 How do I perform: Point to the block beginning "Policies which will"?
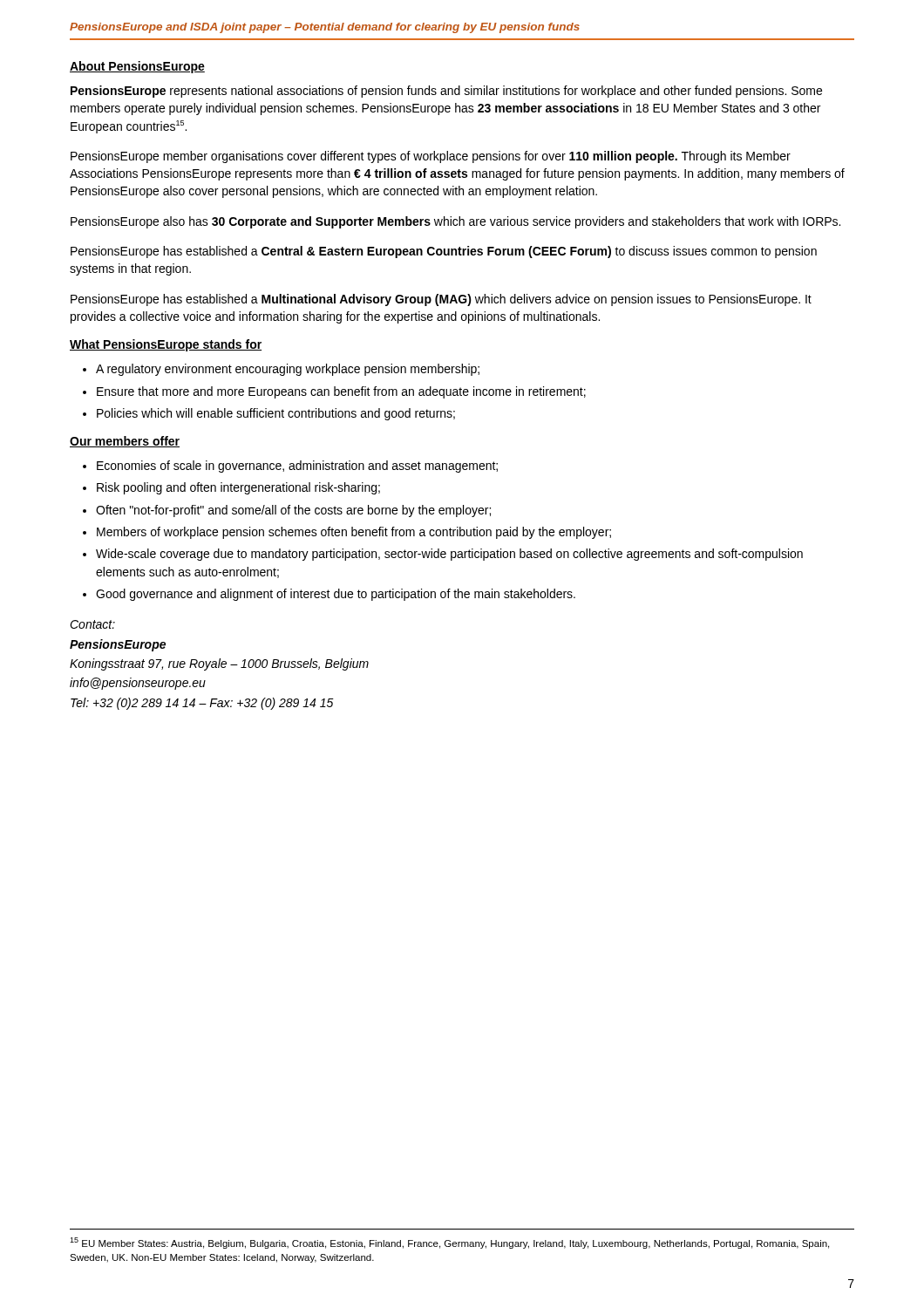click(276, 413)
